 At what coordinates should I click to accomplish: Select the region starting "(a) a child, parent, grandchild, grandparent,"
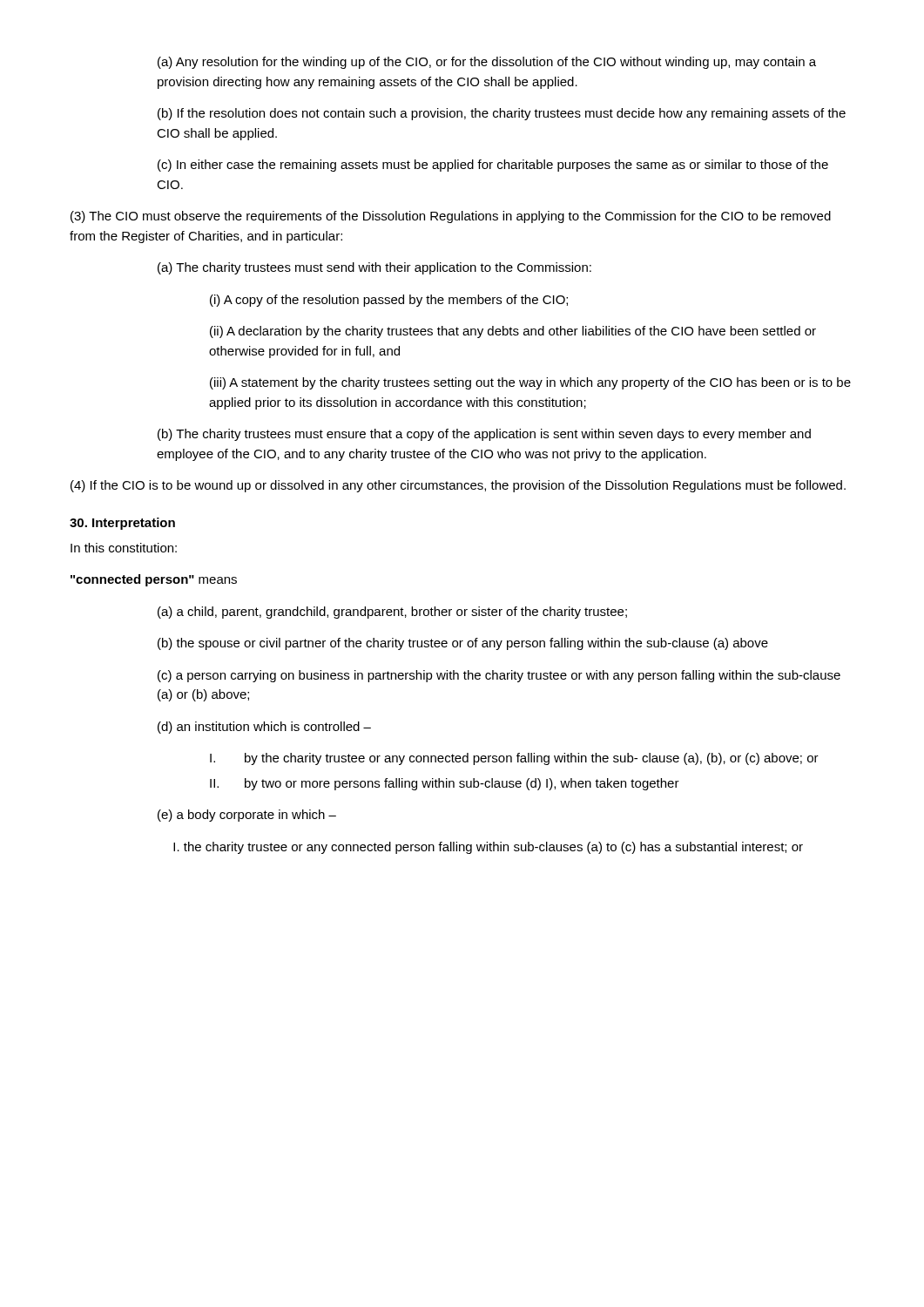[392, 611]
